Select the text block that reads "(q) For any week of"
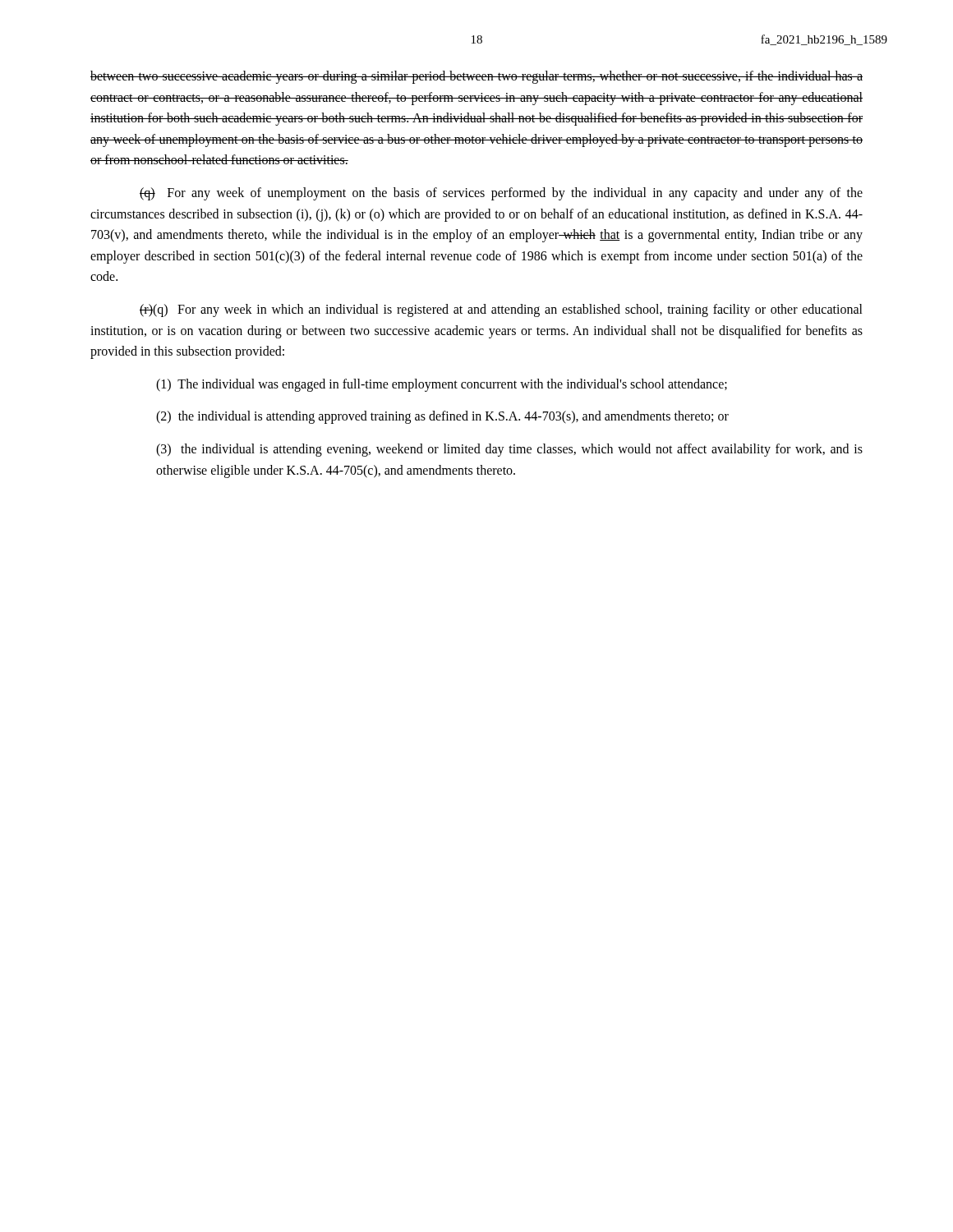The height and width of the screenshot is (1232, 953). click(476, 235)
